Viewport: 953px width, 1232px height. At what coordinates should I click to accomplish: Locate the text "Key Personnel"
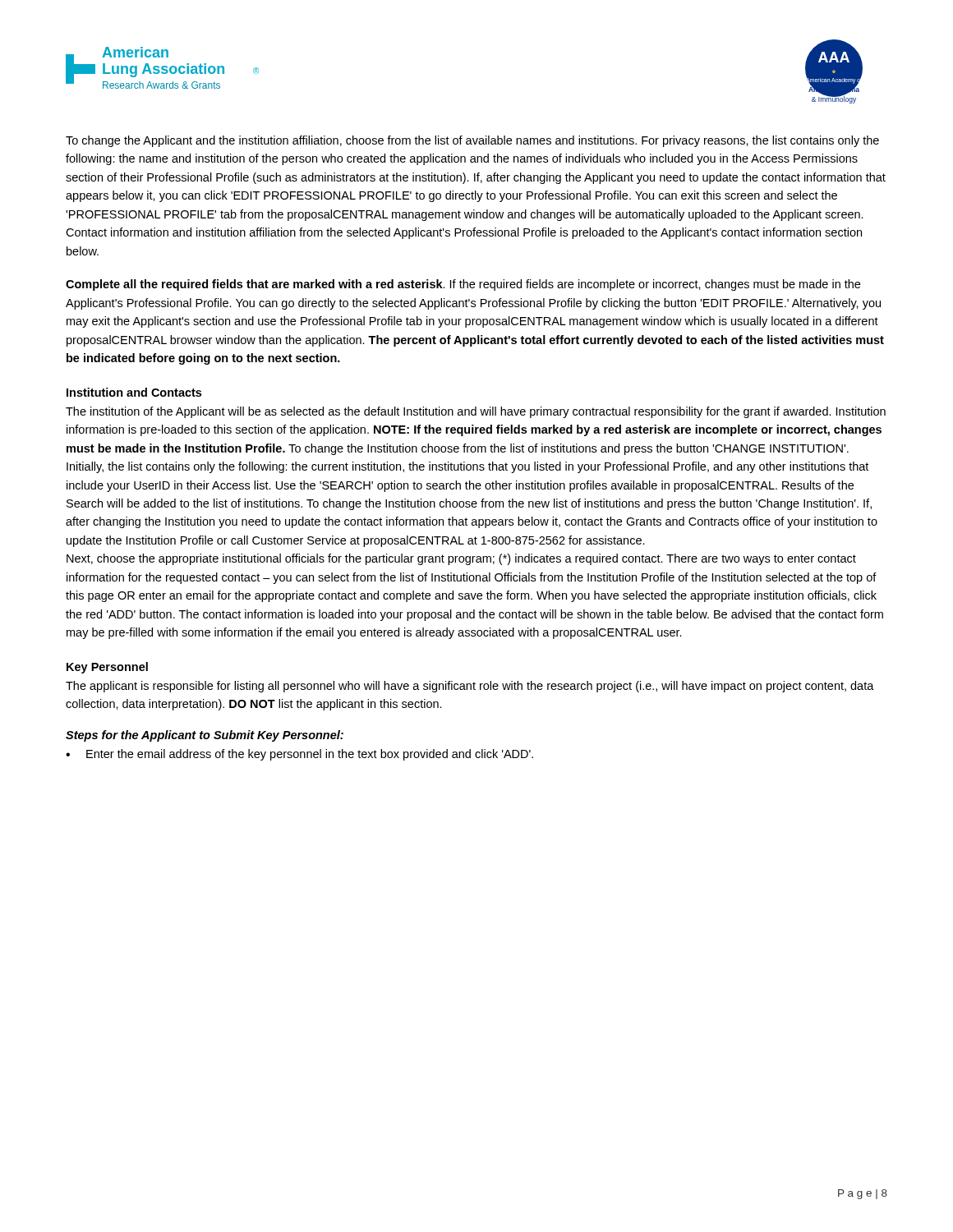(x=107, y=667)
